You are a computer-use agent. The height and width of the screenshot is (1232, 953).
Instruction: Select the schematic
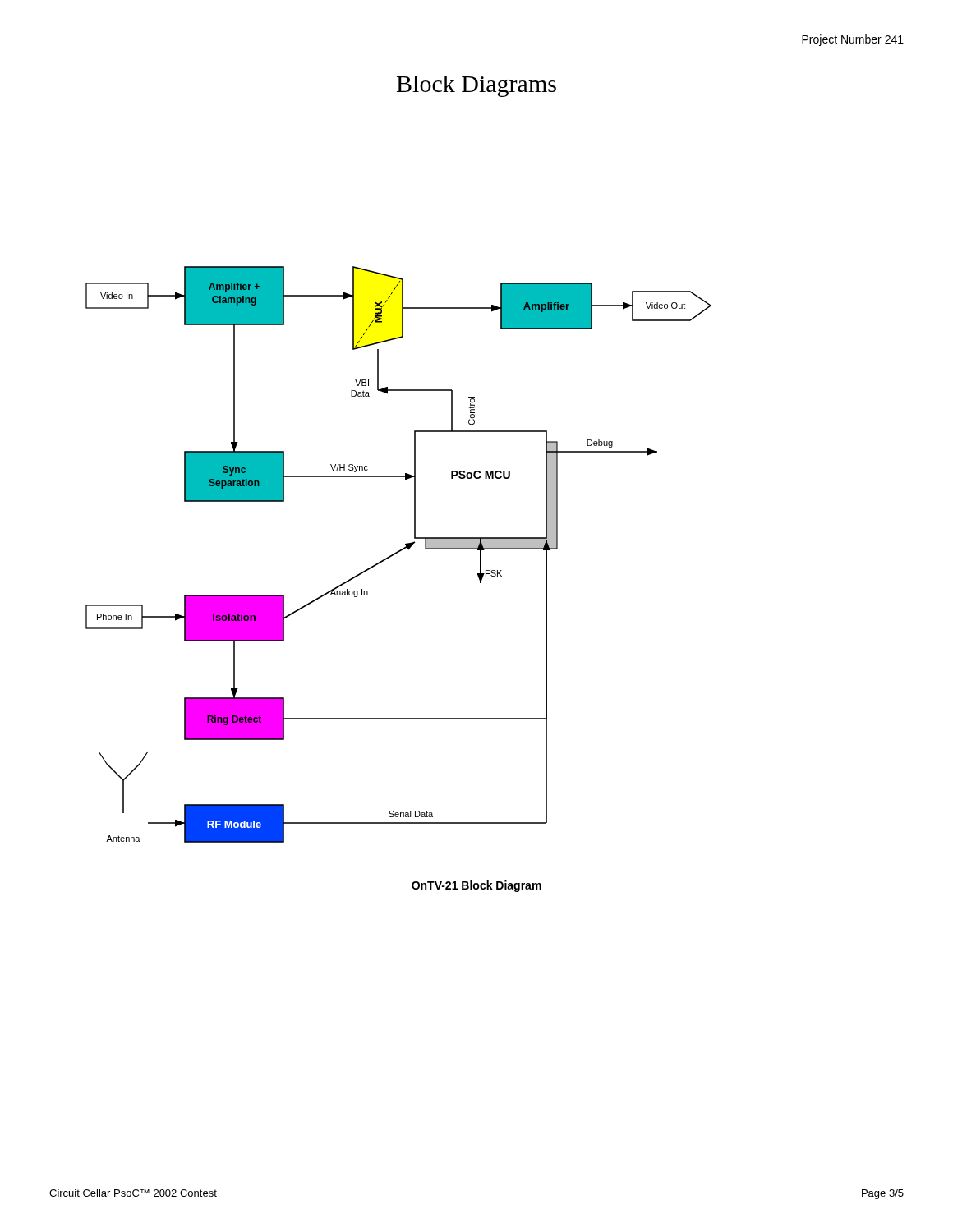[x=476, y=509]
